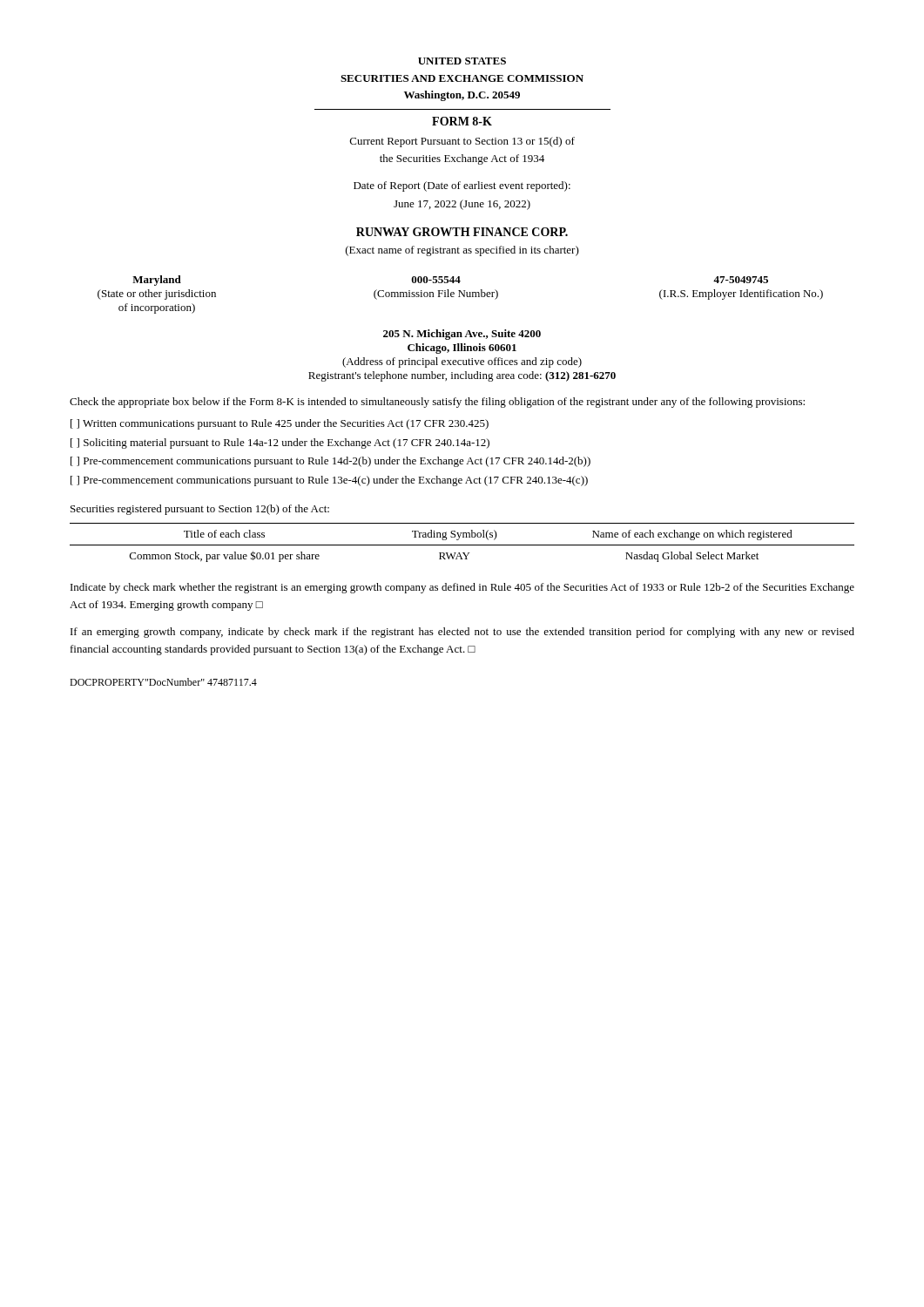This screenshot has height=1307, width=924.
Task: Click on the text block containing "205 N. Michigan Ave.,"
Action: (x=462, y=354)
